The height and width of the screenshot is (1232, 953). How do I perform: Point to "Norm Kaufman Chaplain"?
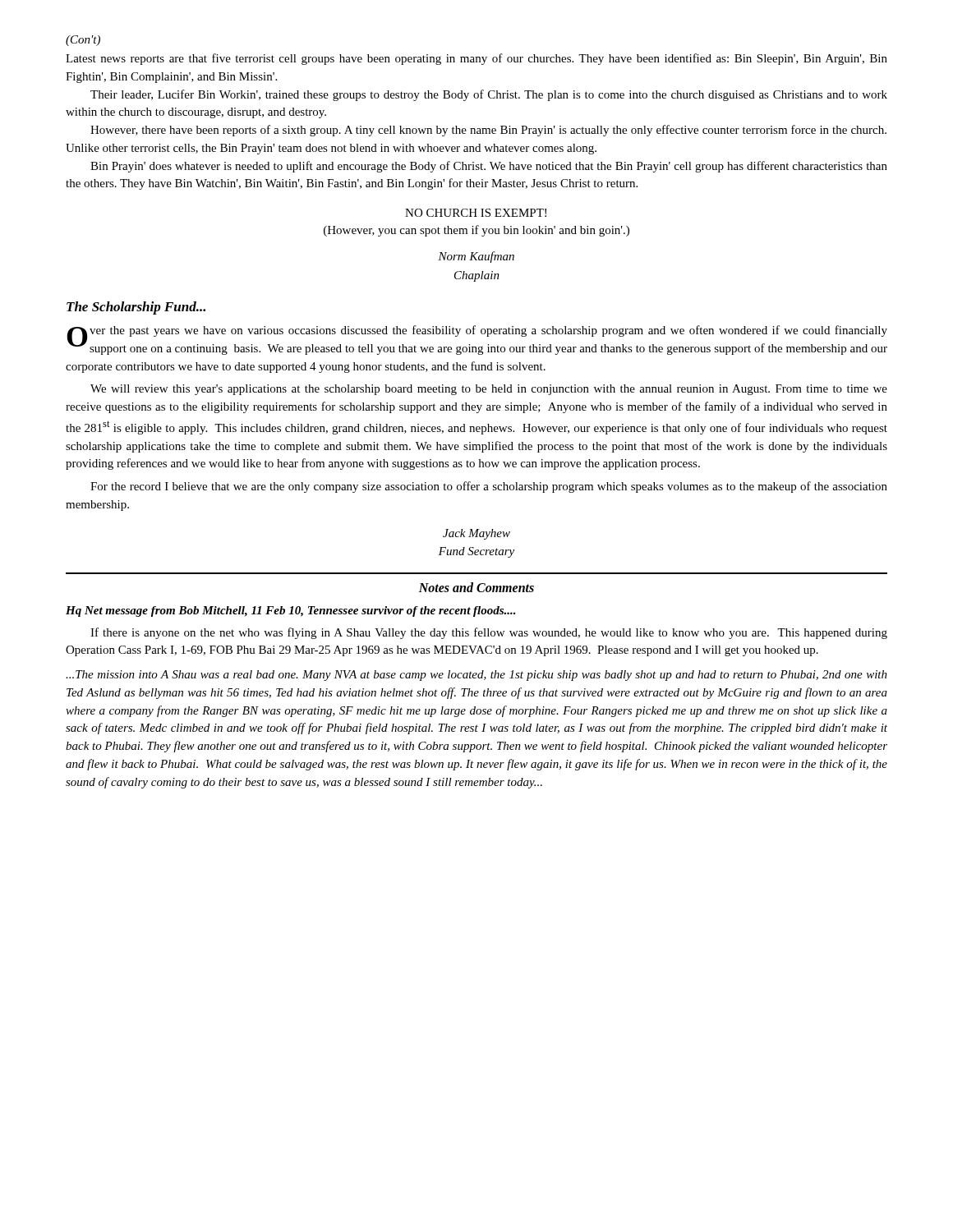(x=476, y=265)
